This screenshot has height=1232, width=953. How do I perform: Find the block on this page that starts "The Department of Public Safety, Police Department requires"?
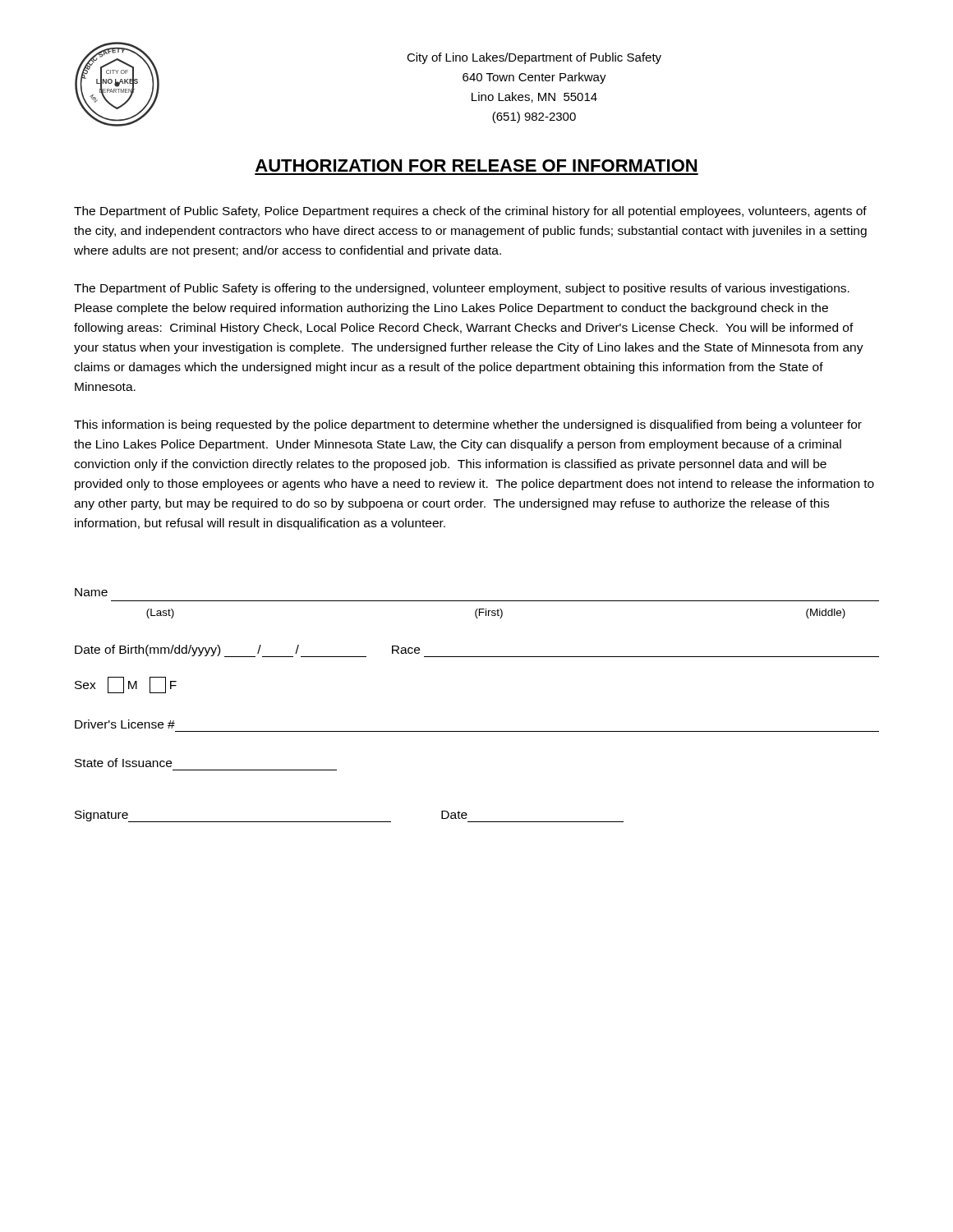click(471, 230)
